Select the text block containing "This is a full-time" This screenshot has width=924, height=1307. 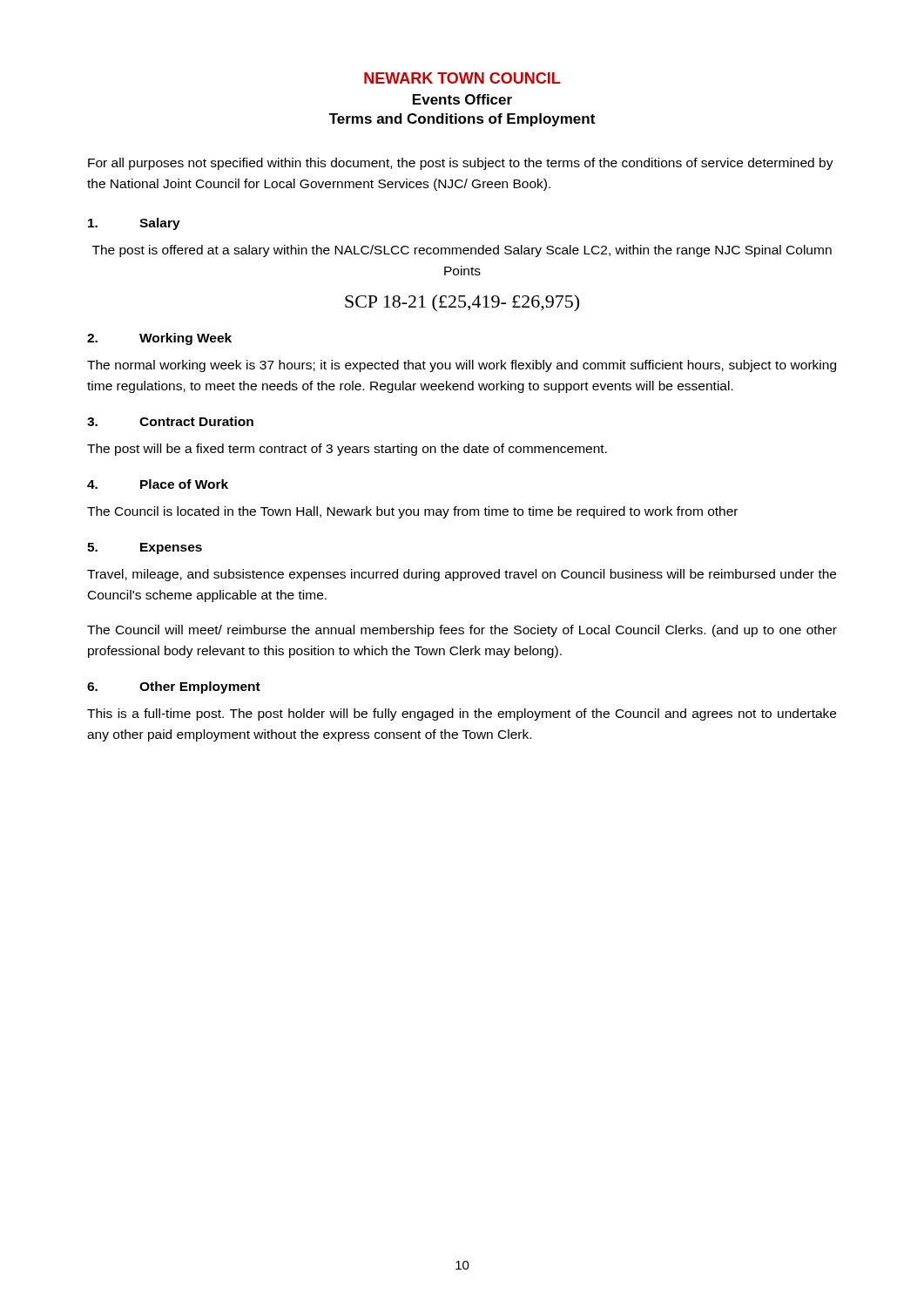[462, 724]
